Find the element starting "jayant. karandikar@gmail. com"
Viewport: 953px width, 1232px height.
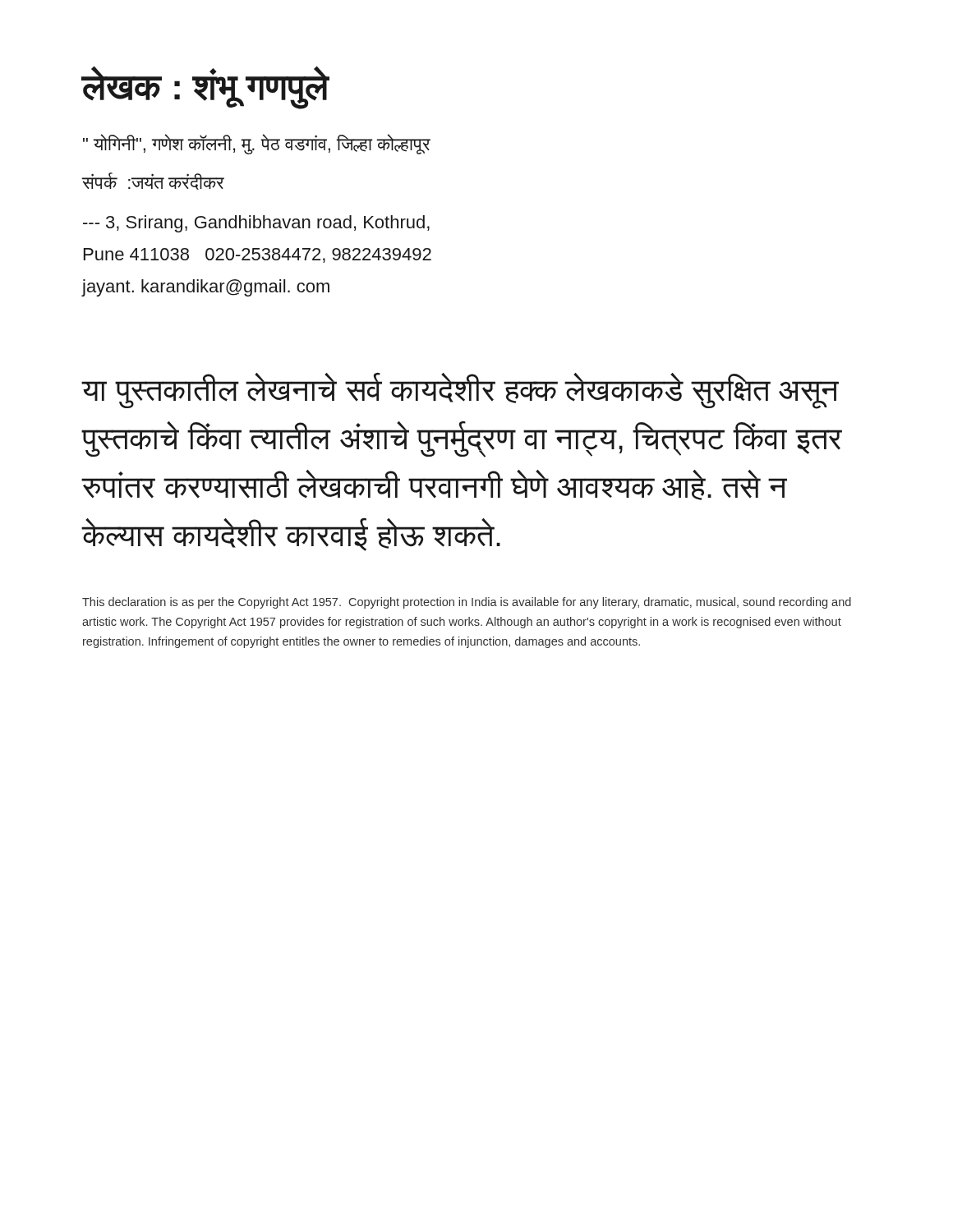tap(206, 286)
